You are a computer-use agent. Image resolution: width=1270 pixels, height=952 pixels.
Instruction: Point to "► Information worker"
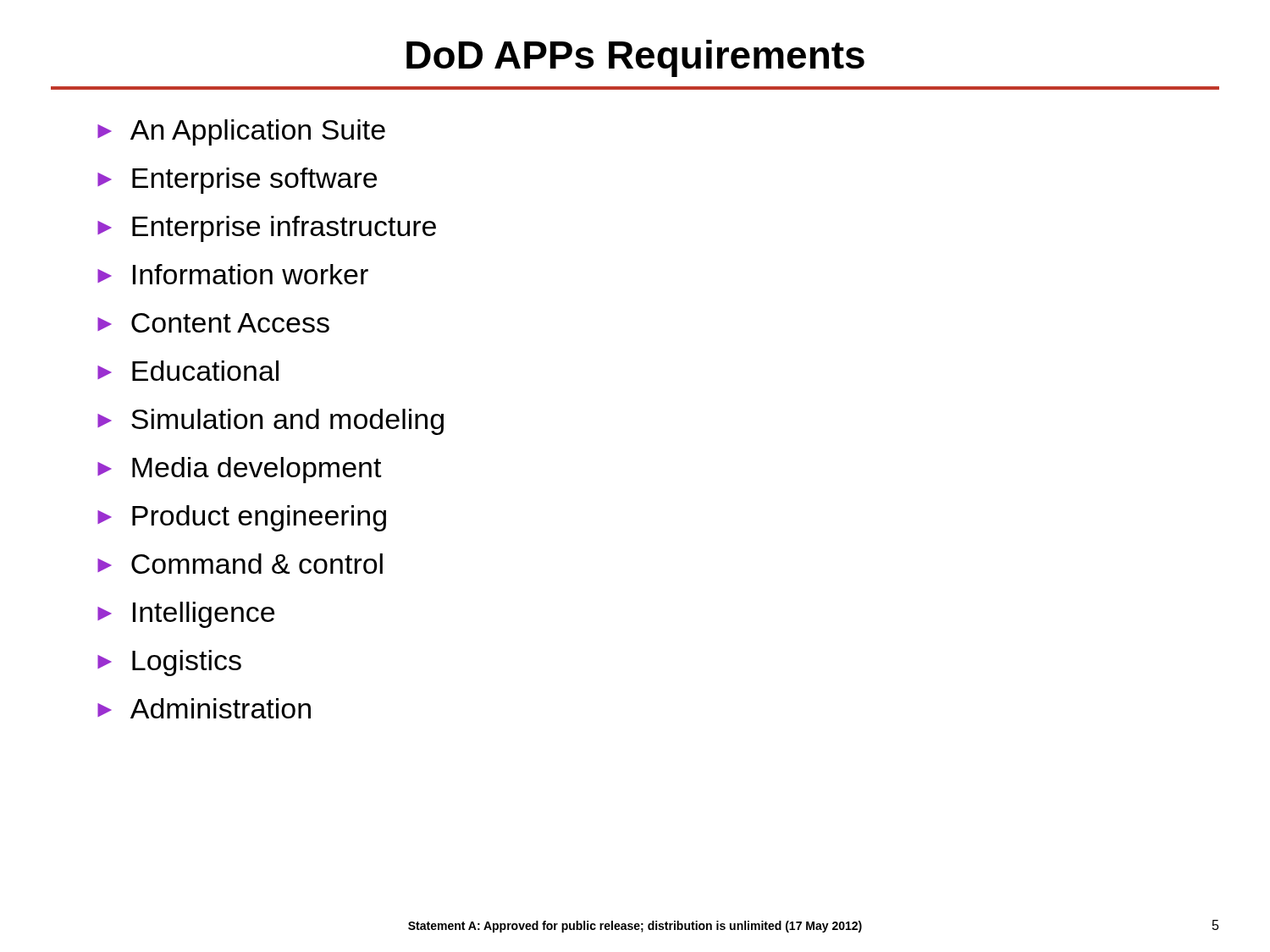(231, 275)
